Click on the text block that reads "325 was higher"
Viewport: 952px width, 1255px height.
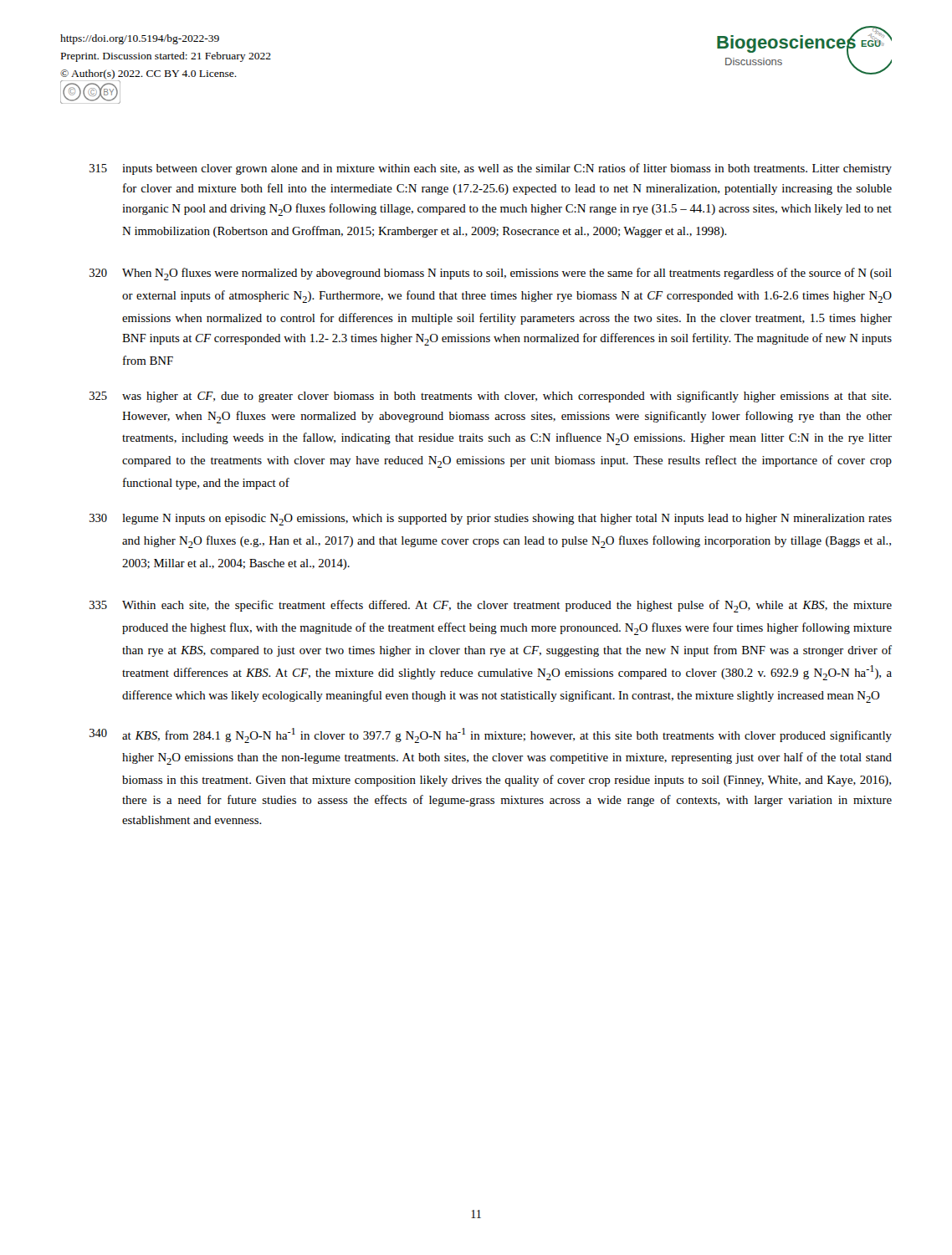tap(476, 440)
